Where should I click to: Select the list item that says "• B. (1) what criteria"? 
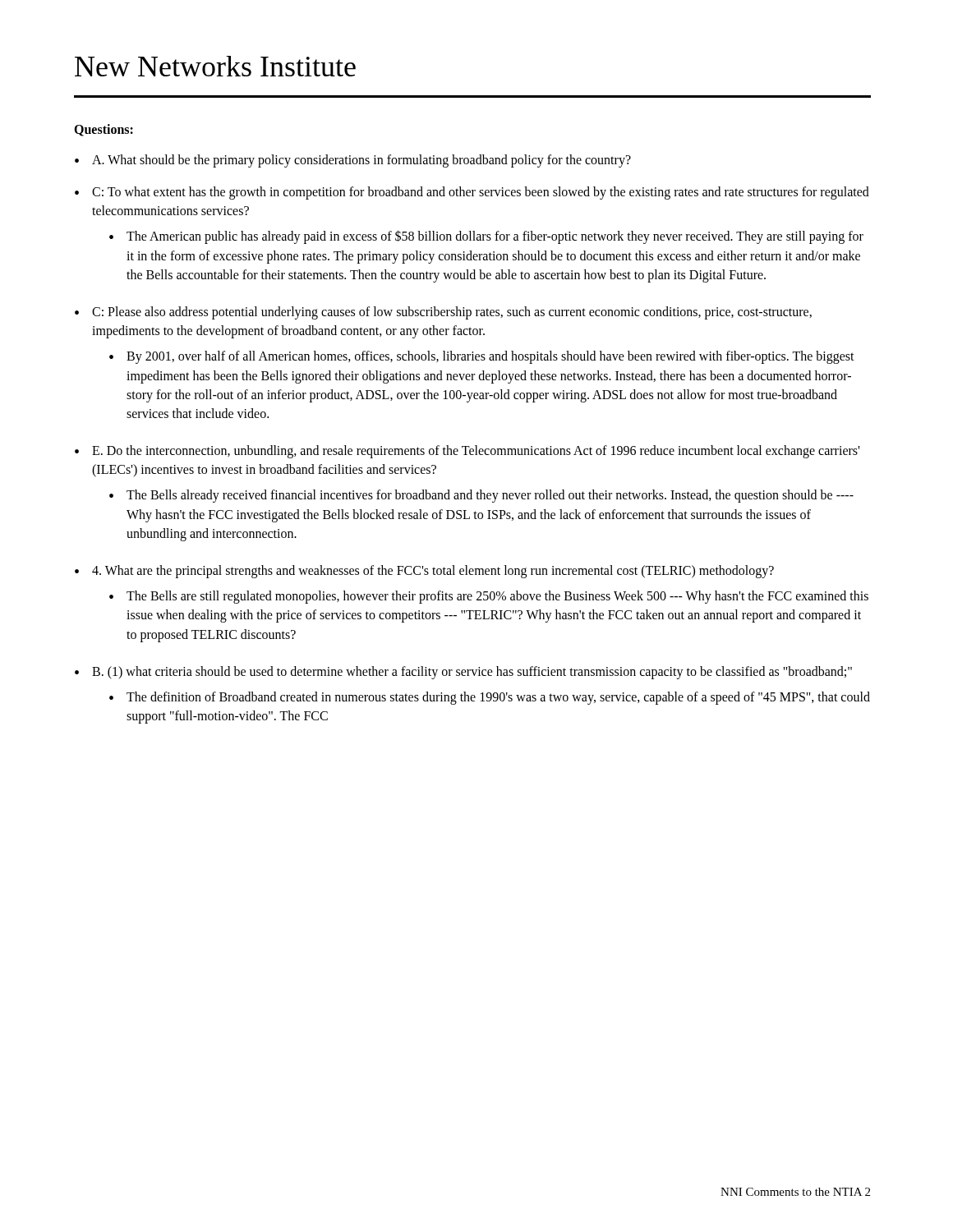coord(472,697)
